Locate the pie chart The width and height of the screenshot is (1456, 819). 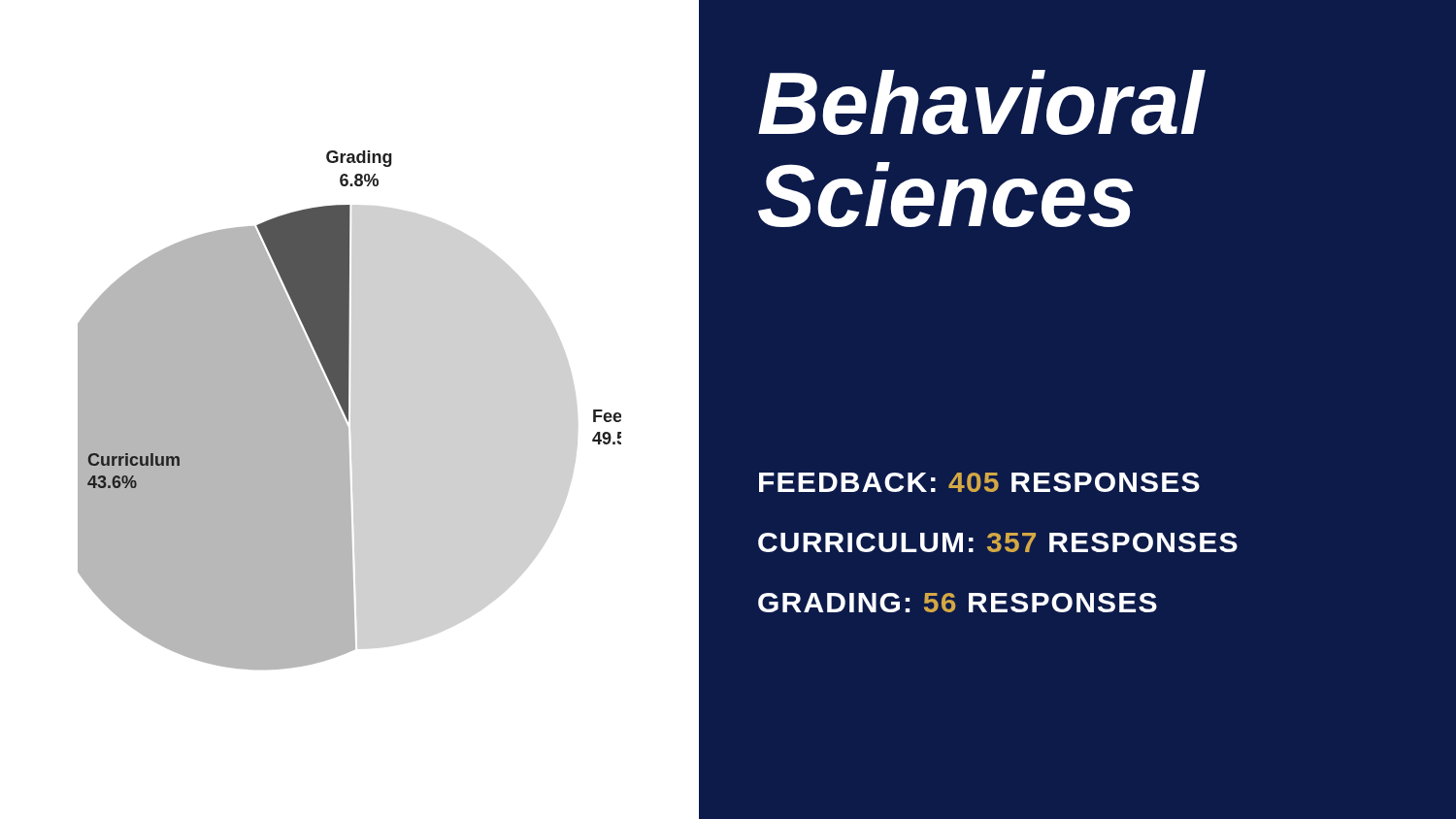click(349, 410)
